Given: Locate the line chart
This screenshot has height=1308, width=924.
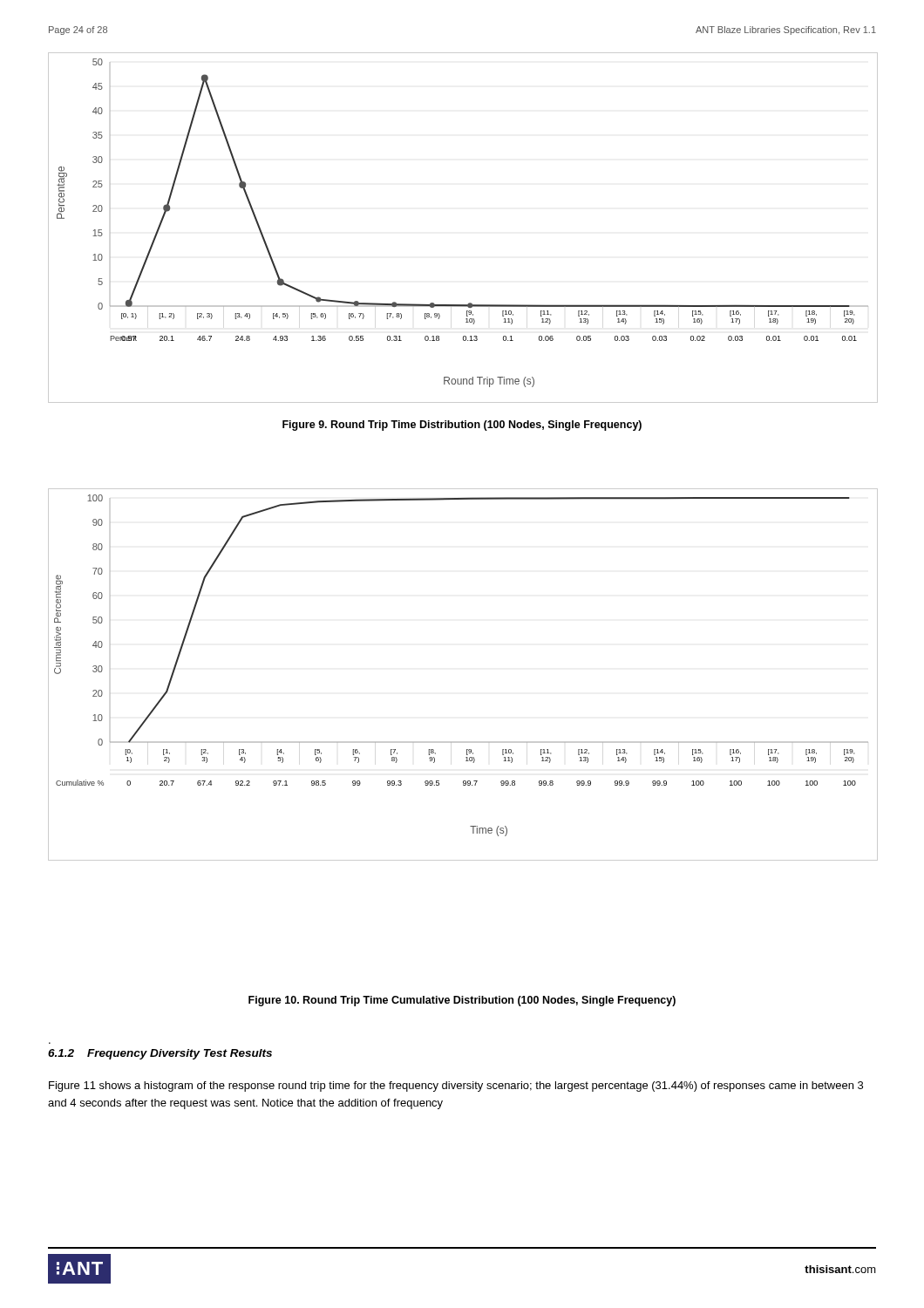Looking at the screenshot, I should (x=462, y=676).
